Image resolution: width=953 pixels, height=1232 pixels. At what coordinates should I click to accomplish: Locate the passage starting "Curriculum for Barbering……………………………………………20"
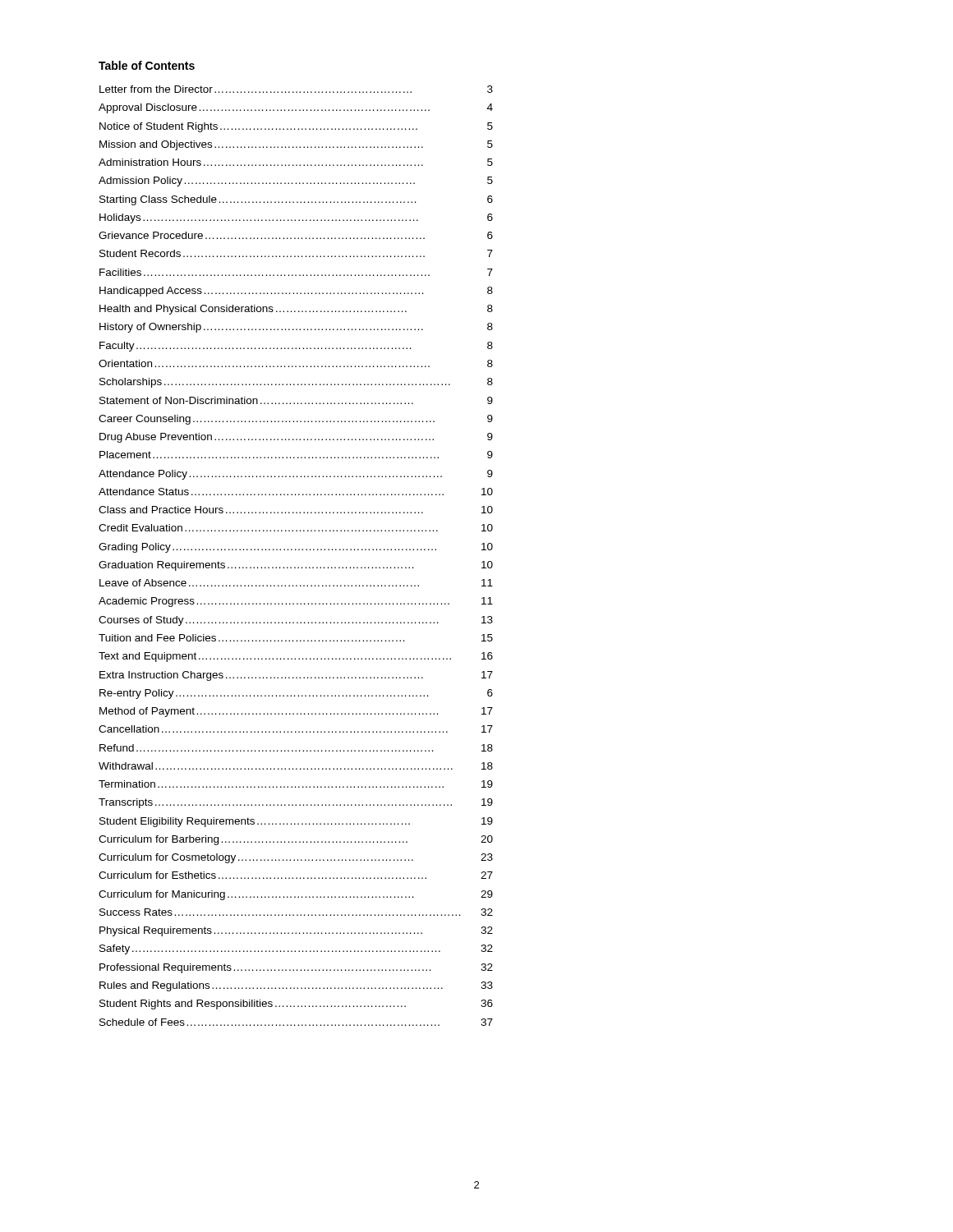[296, 839]
